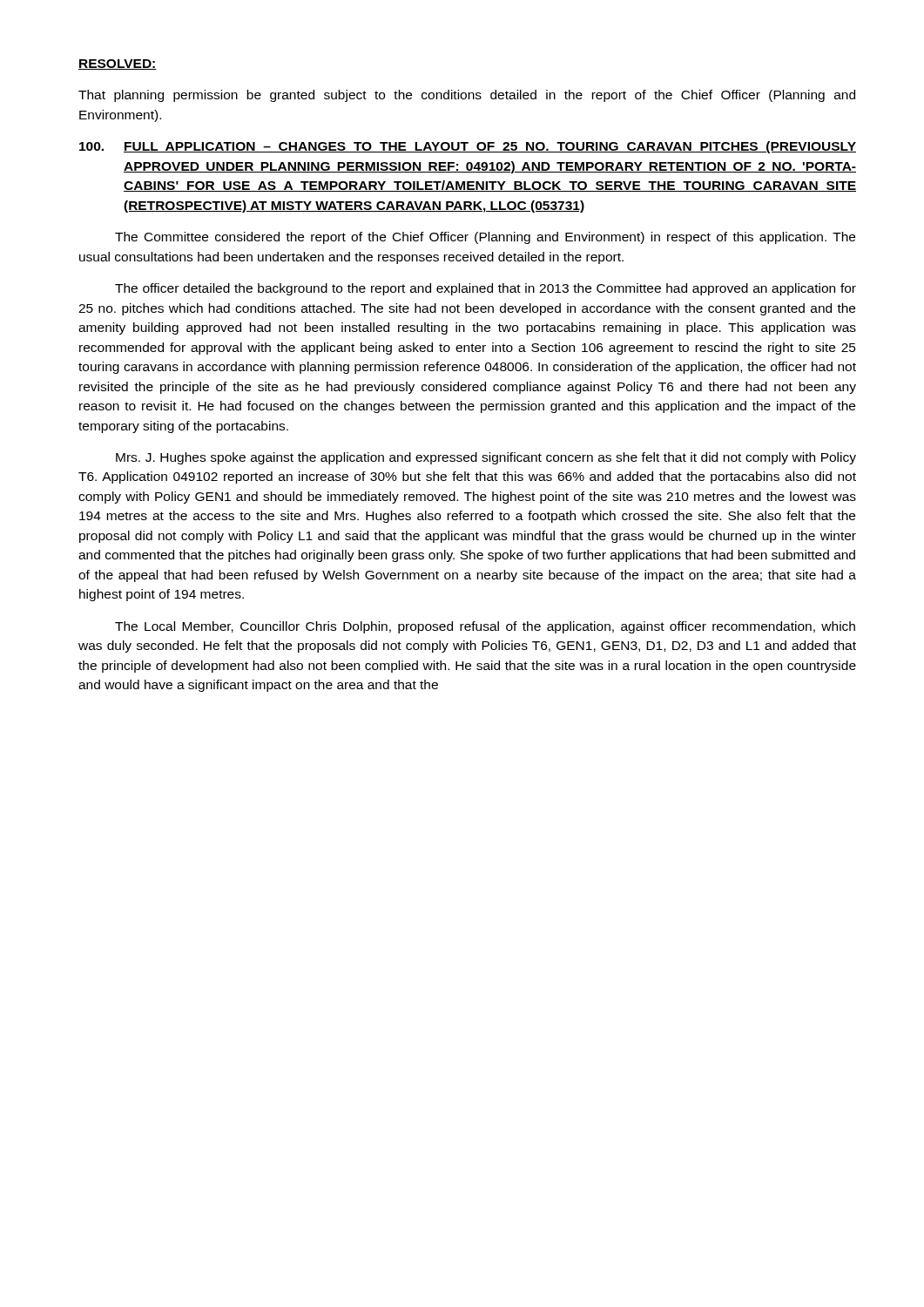Point to the block beginning "That planning permission be granted subject to the"
Viewport: 924px width, 1307px height.
click(x=467, y=105)
